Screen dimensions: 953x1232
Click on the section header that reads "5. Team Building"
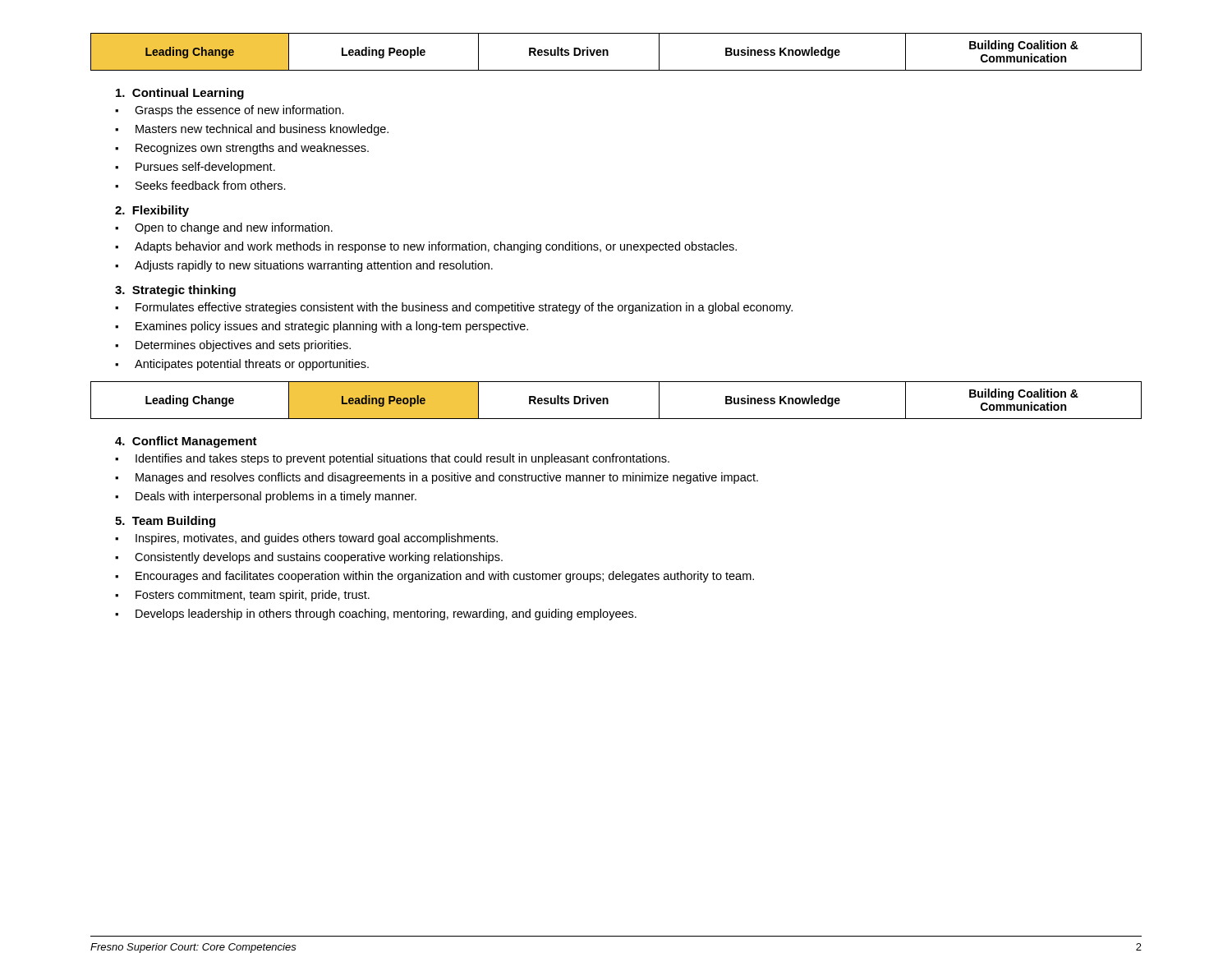(x=166, y=521)
